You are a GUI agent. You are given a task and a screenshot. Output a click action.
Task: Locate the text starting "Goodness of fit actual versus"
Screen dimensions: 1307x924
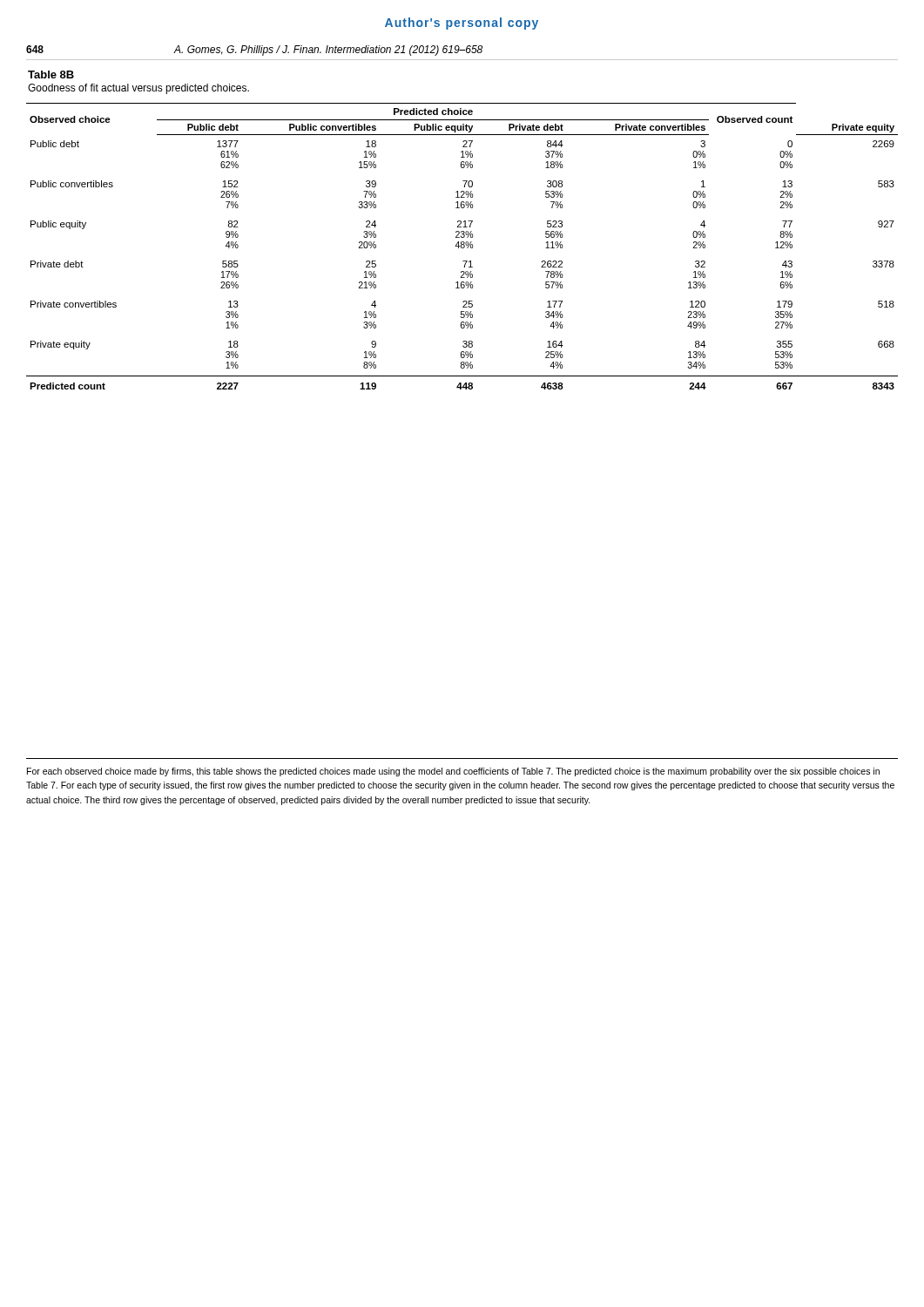coord(139,88)
